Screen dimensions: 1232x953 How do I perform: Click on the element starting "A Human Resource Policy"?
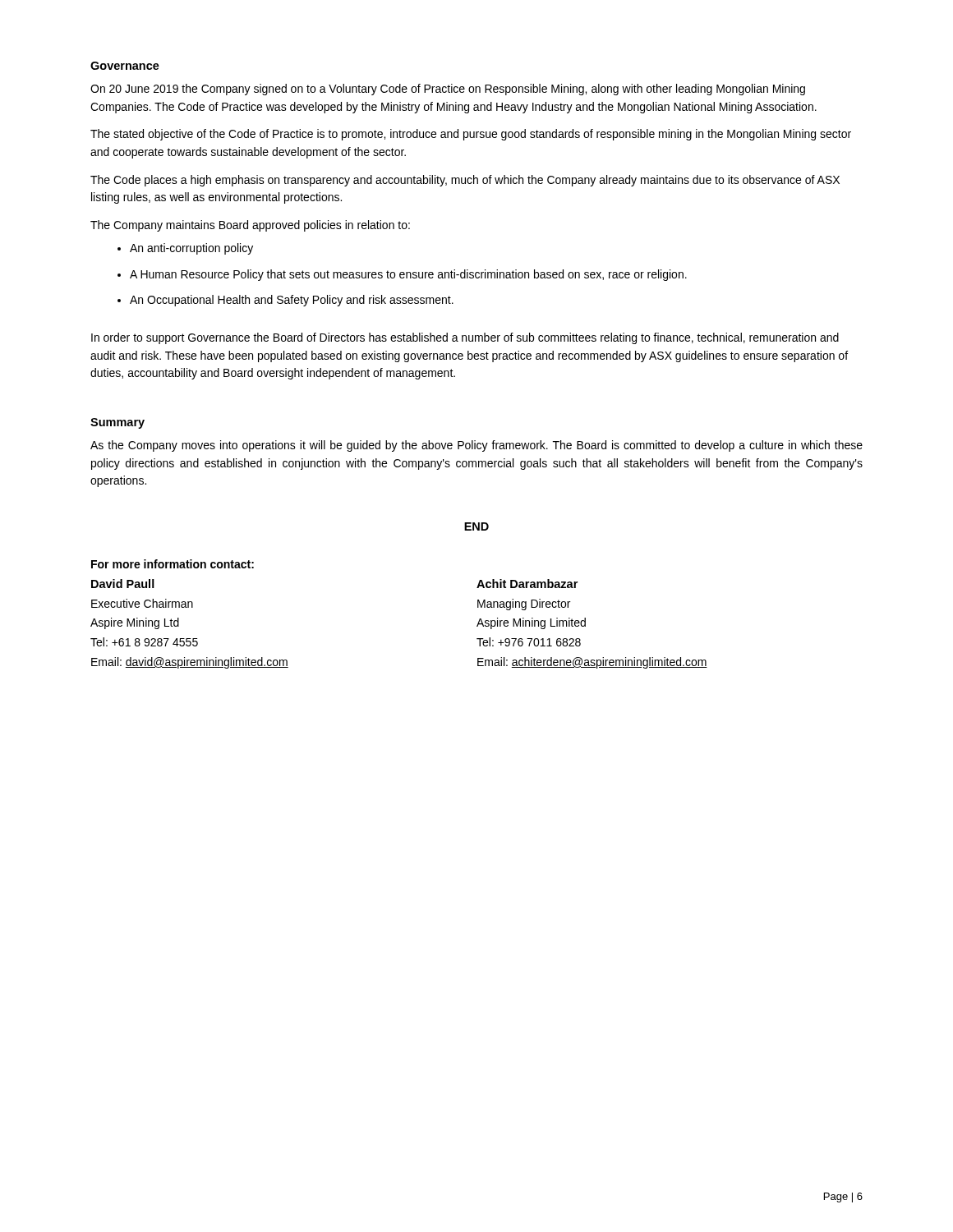point(409,274)
